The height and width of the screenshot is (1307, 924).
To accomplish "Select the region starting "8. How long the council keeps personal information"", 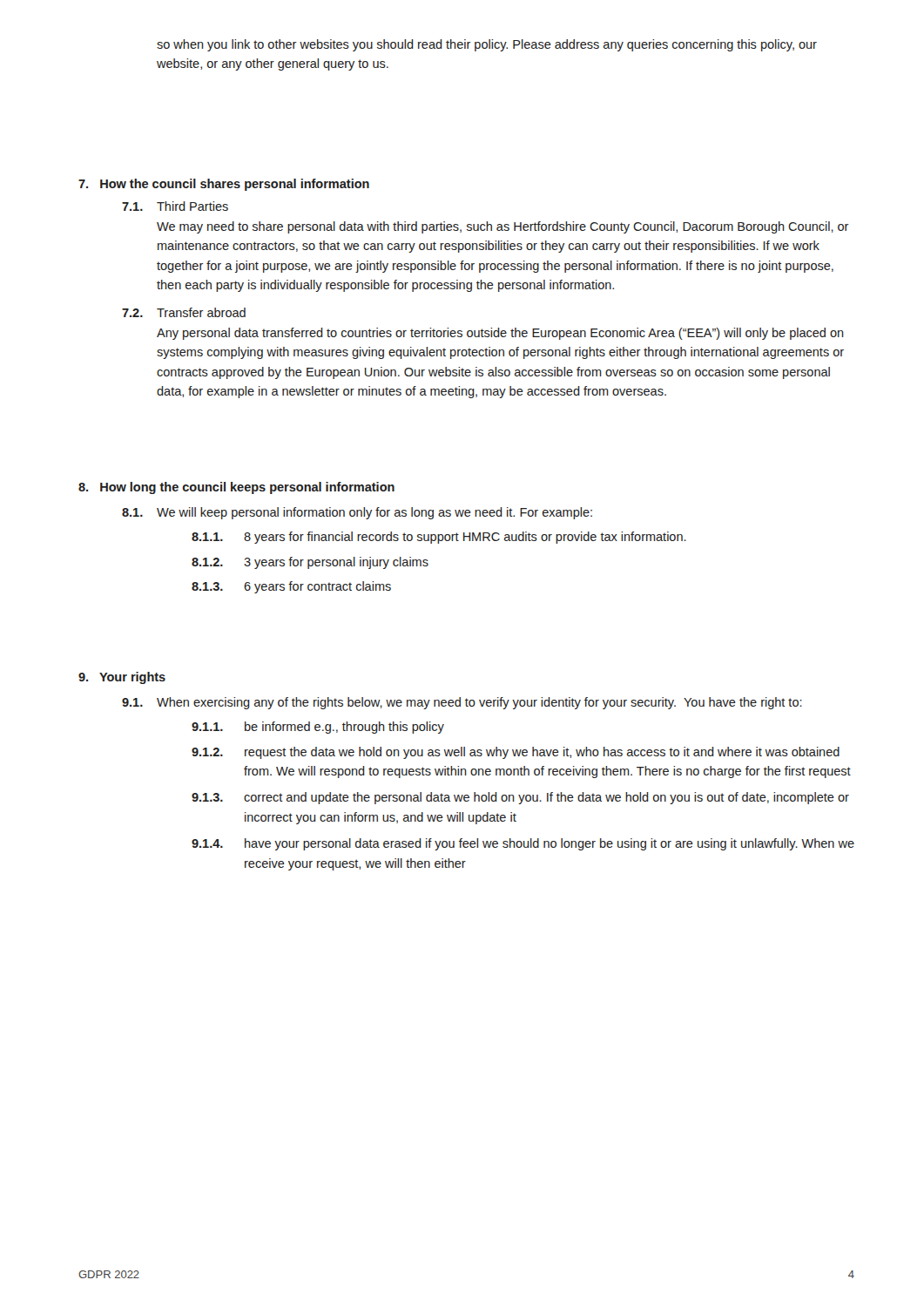I will pyautogui.click(x=237, y=487).
